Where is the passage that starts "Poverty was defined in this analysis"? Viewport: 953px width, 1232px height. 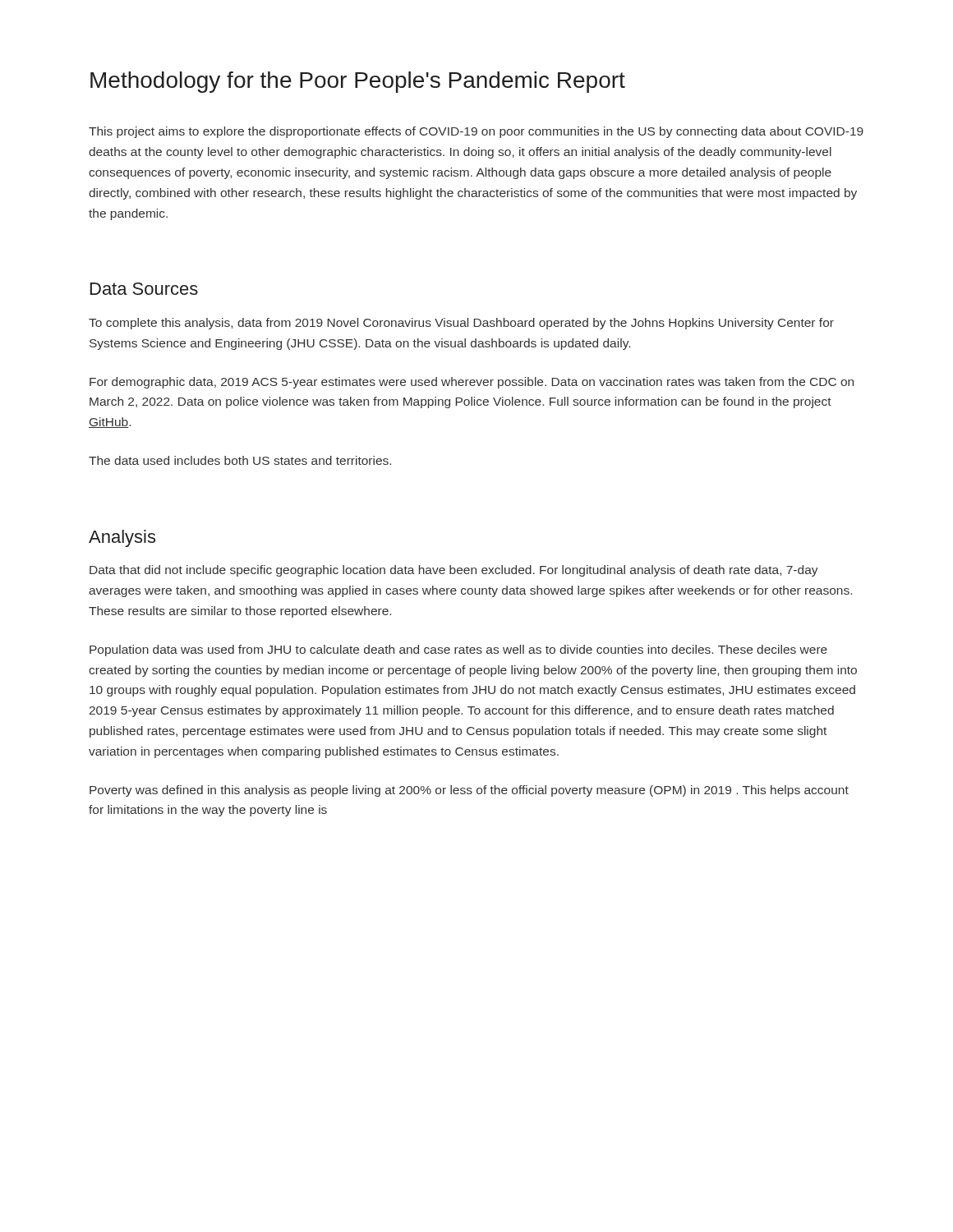point(476,800)
